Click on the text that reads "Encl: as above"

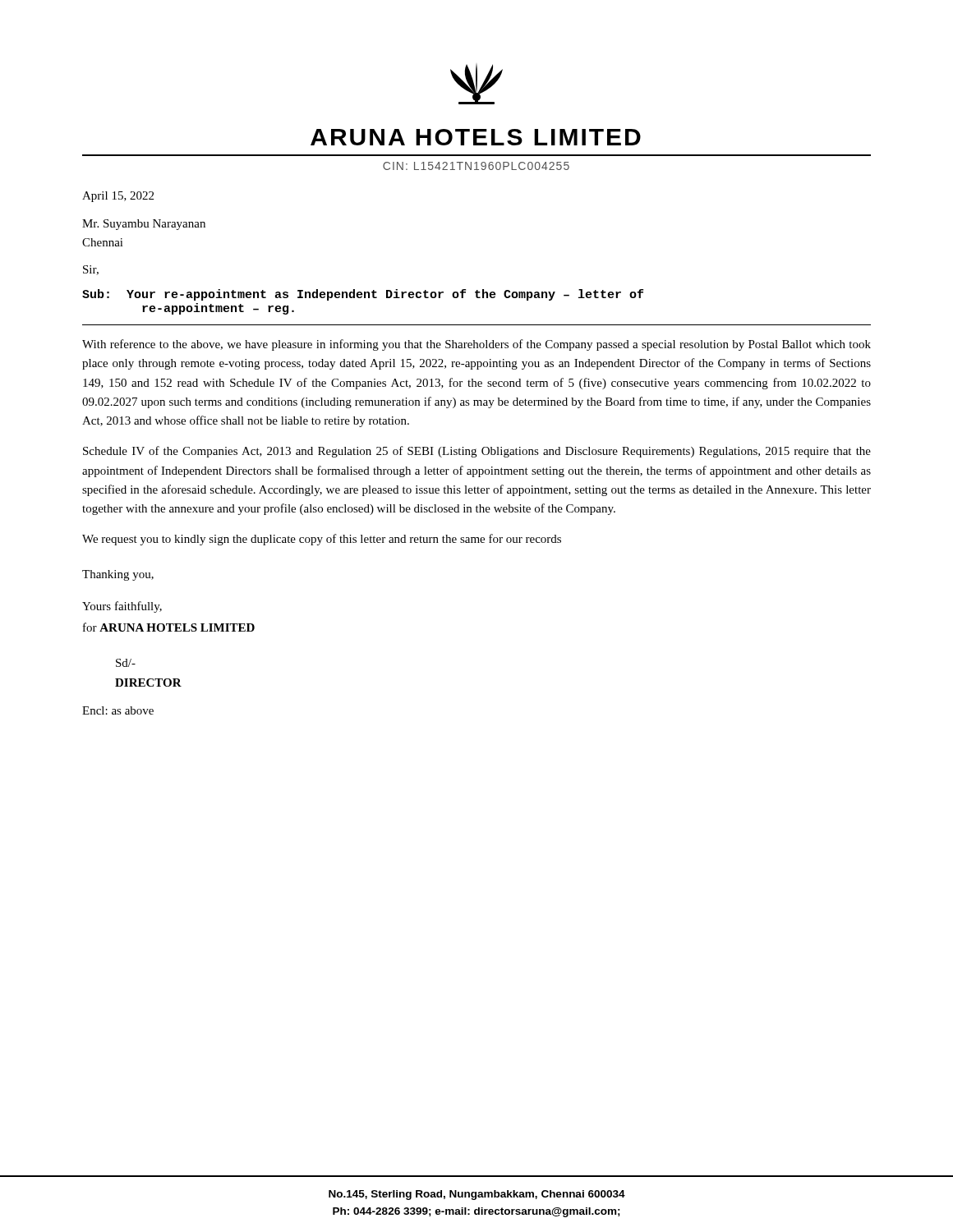click(x=118, y=710)
